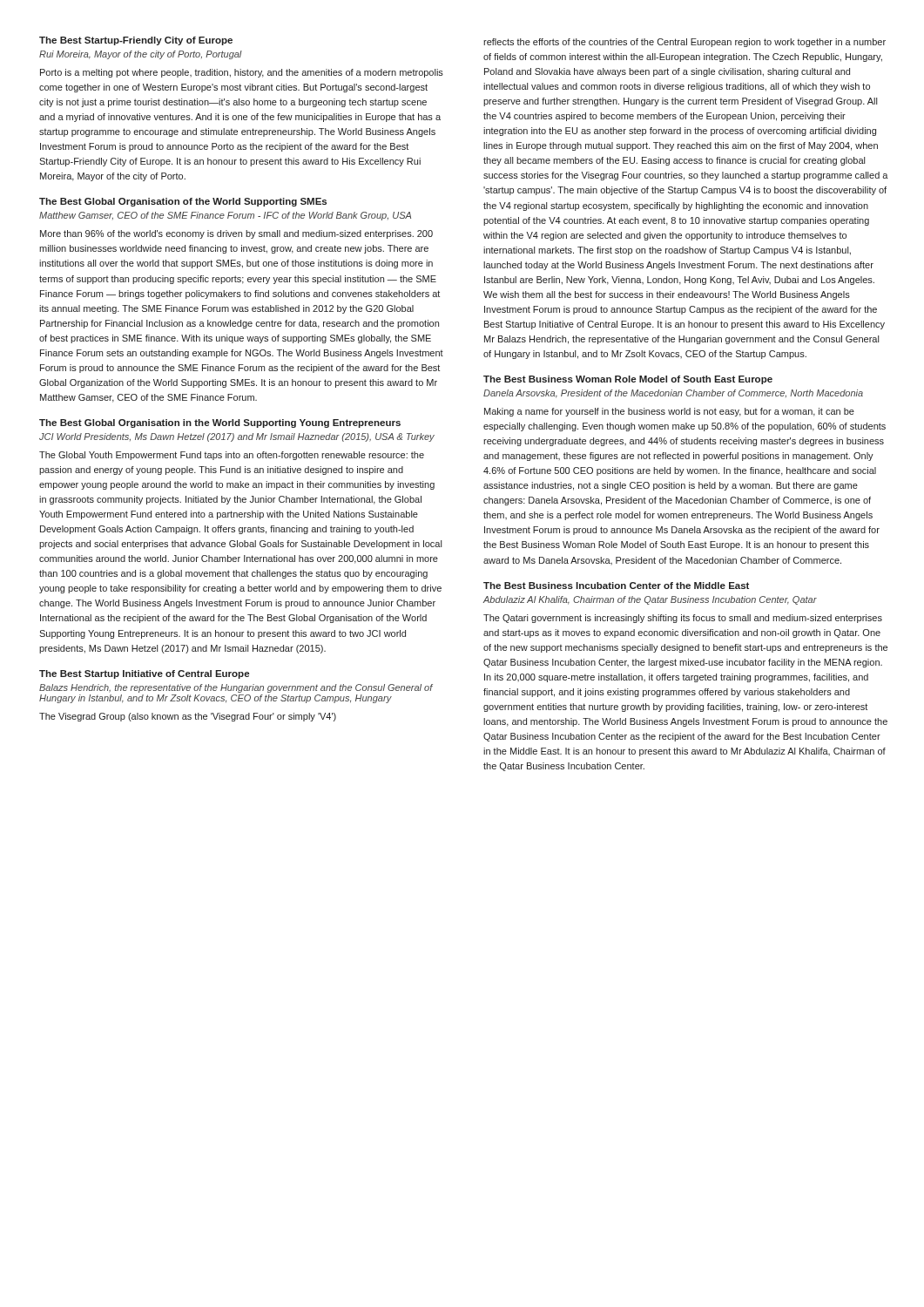Screen dimensions: 1307x924
Task: Find the text block with the text "More than 96% of the world's"
Action: 241,316
